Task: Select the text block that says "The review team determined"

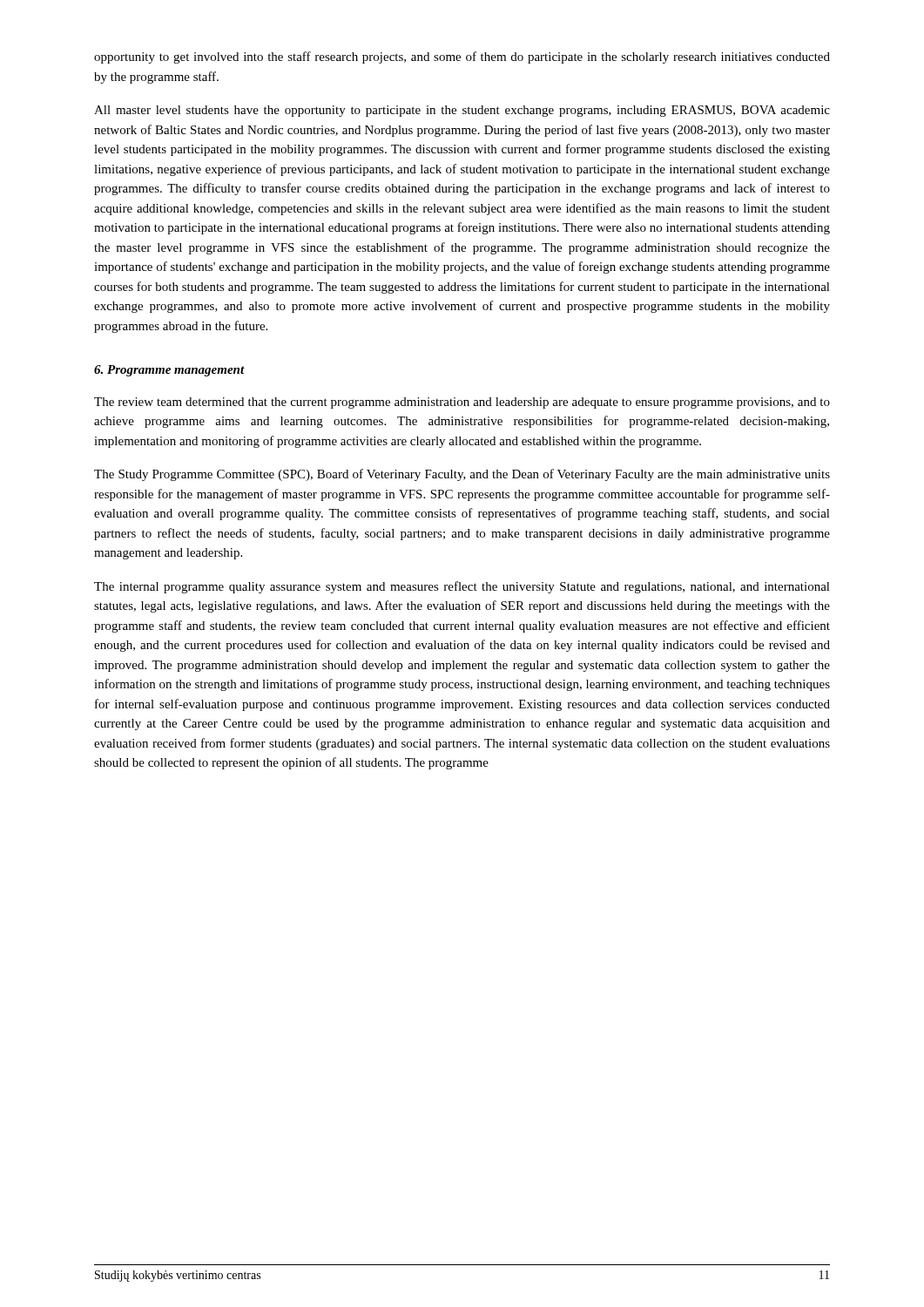Action: (462, 421)
